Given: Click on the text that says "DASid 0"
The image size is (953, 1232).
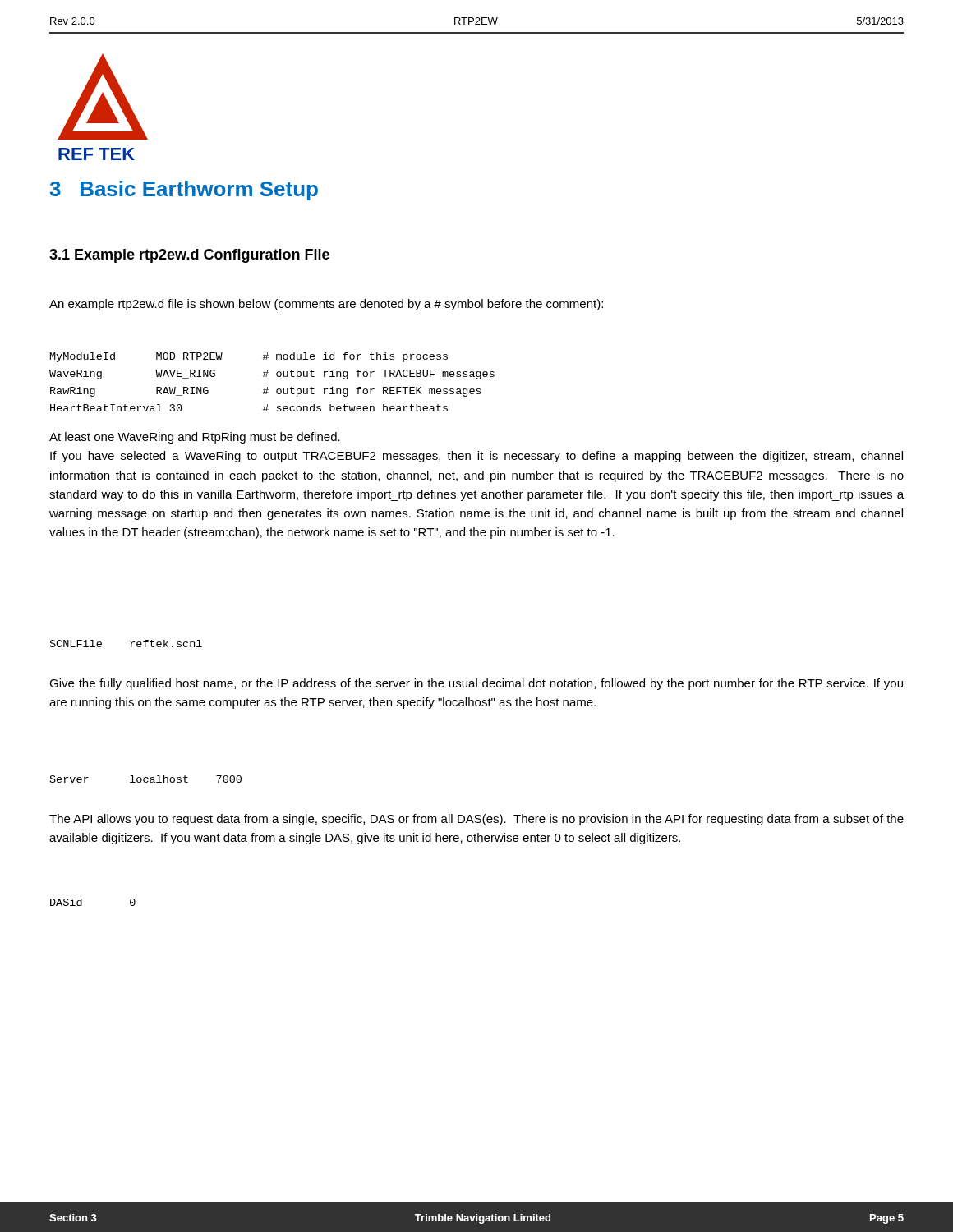Looking at the screenshot, I should coord(93,903).
